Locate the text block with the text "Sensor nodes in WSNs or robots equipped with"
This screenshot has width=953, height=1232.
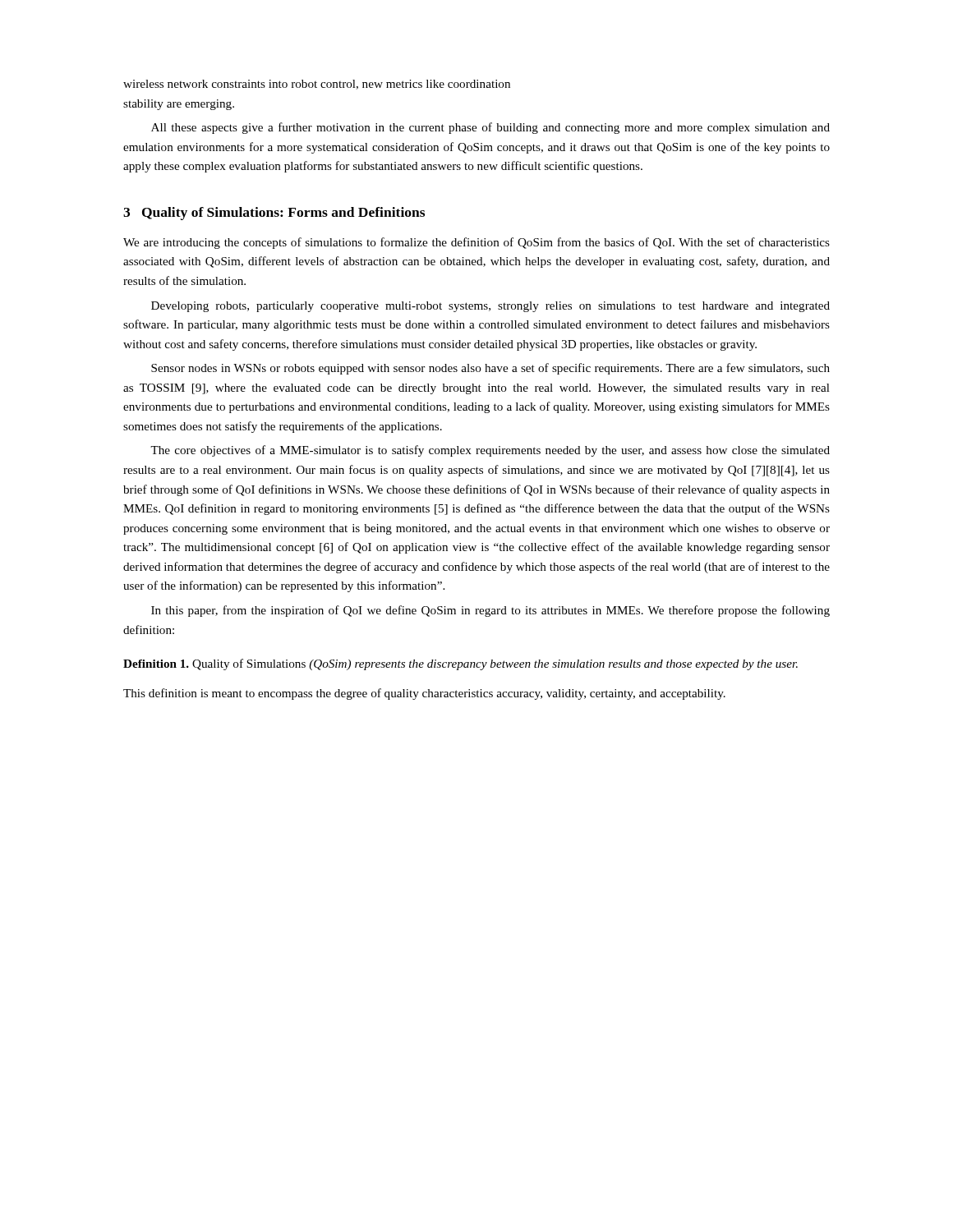(x=476, y=397)
